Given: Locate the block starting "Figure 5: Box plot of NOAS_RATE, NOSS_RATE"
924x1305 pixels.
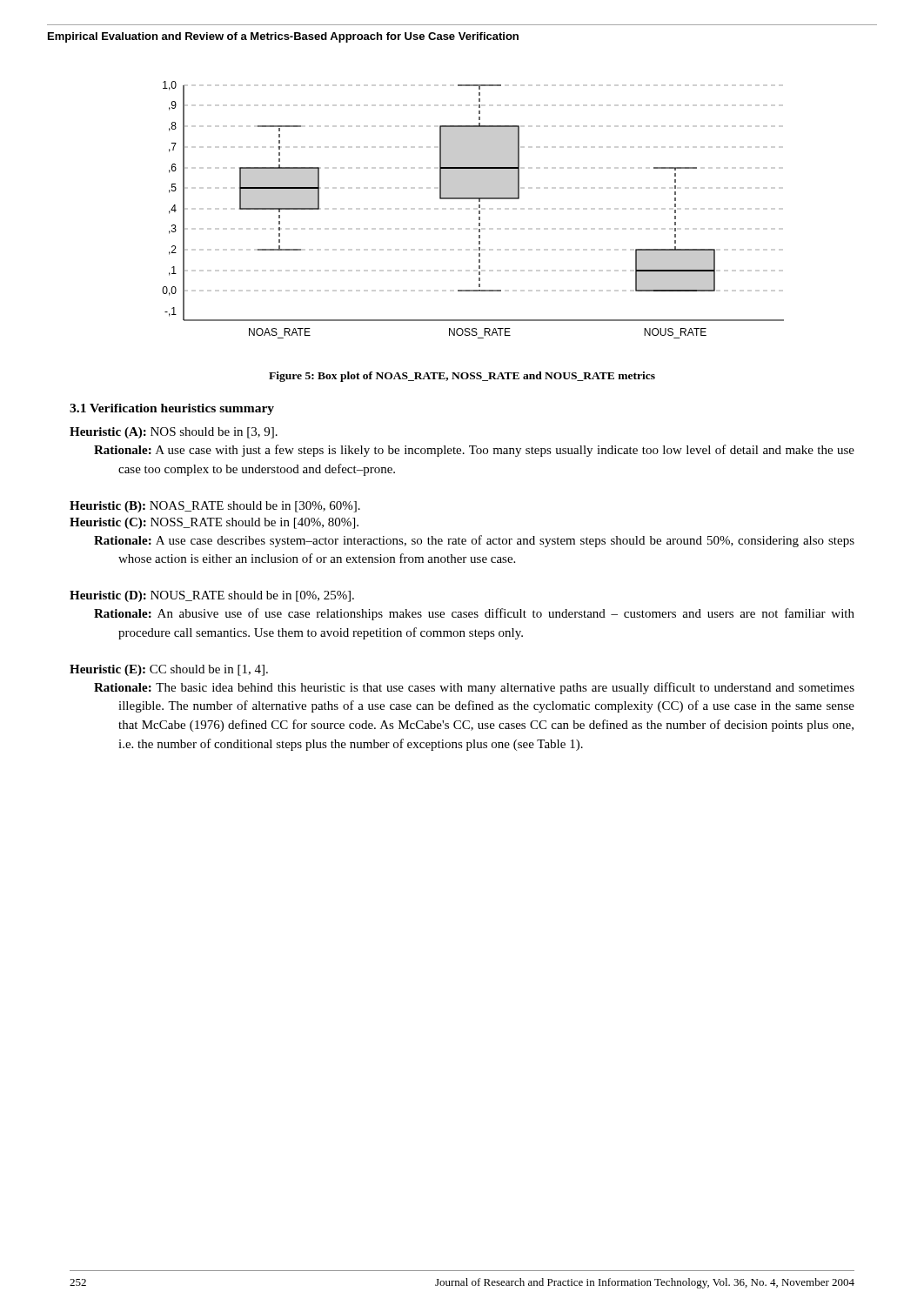Looking at the screenshot, I should pyautogui.click(x=462, y=375).
